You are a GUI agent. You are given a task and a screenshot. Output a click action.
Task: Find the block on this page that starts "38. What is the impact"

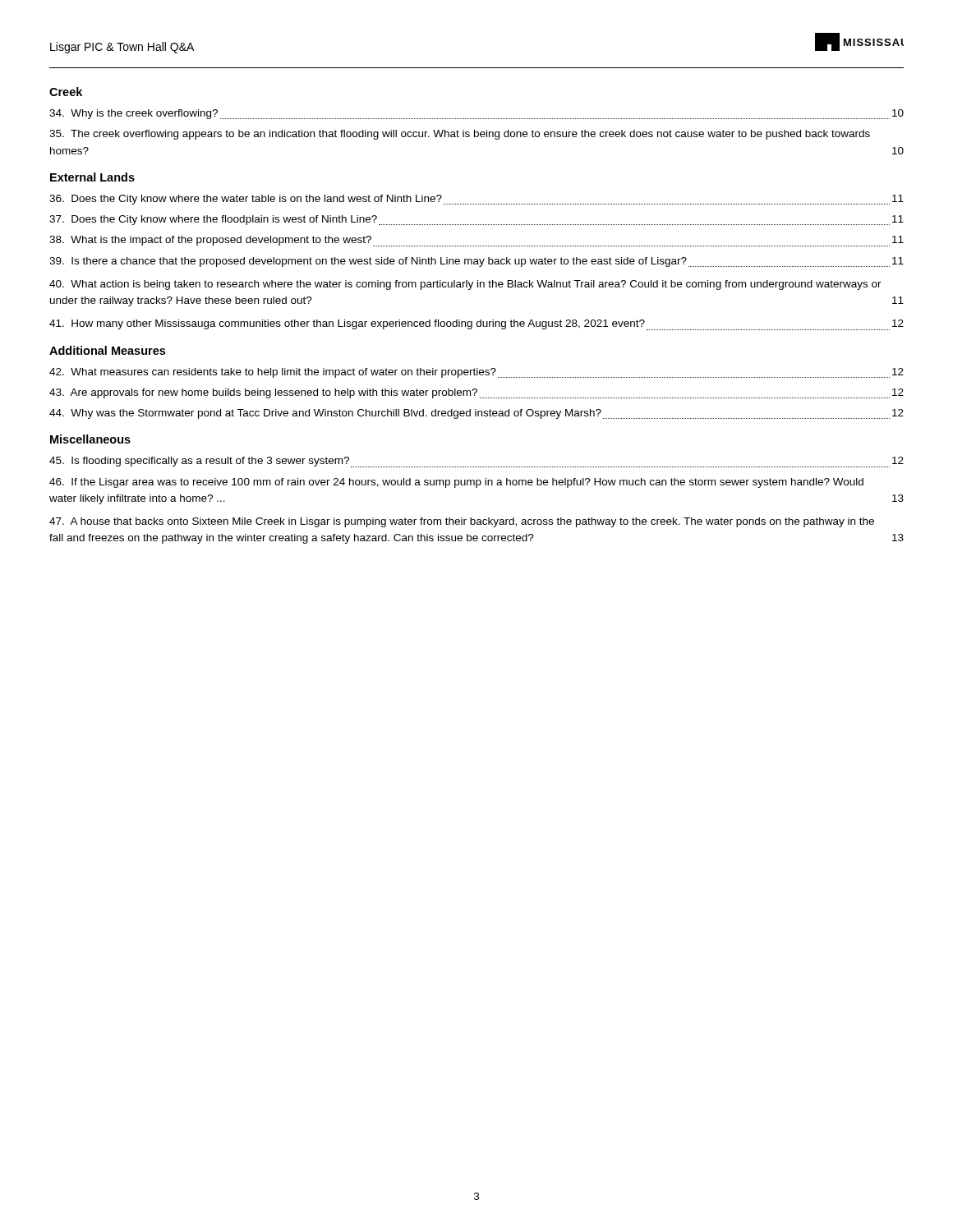[476, 240]
